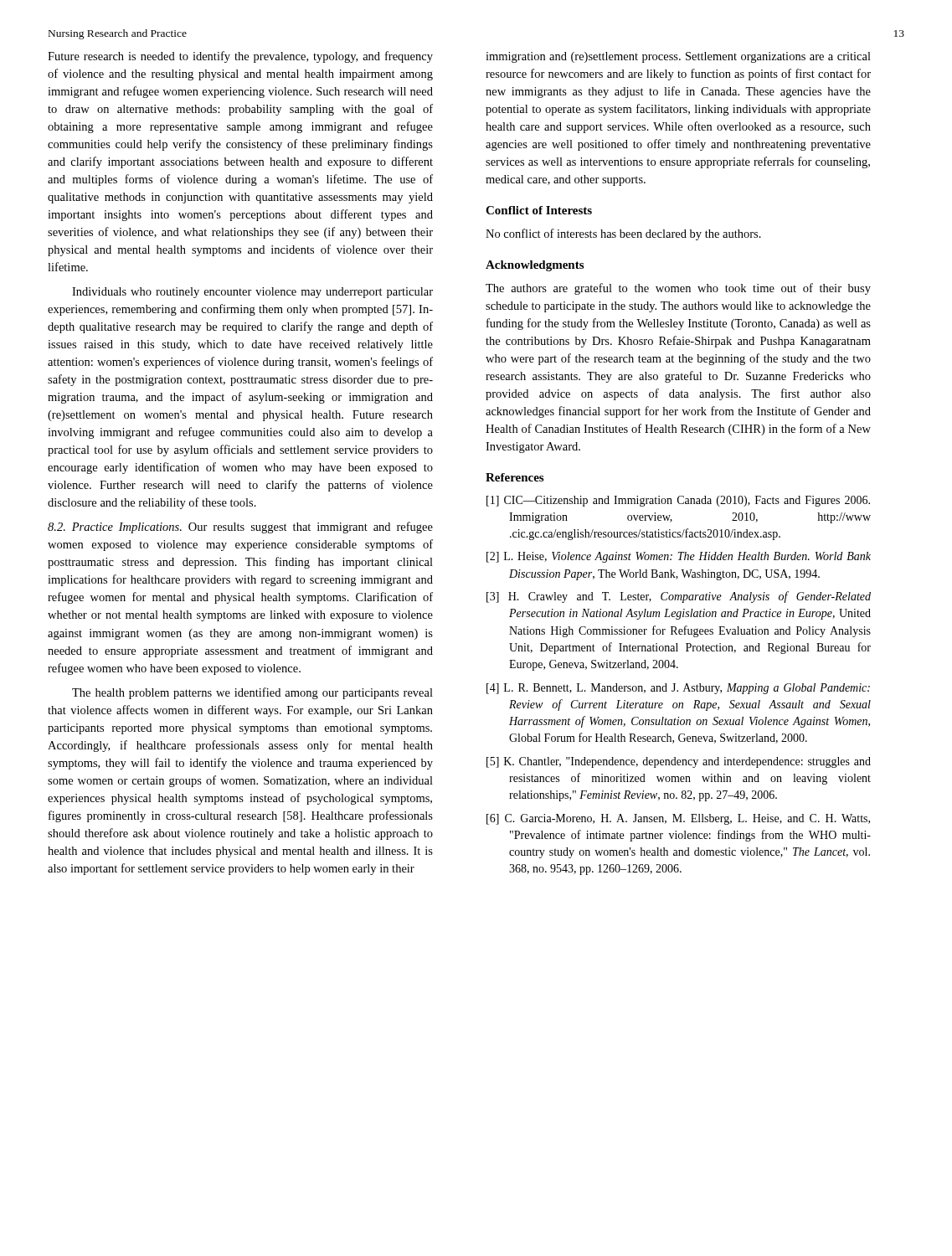
Task: Point to the text starting "[3] H. Crawley and T. Lester,"
Action: (x=678, y=631)
